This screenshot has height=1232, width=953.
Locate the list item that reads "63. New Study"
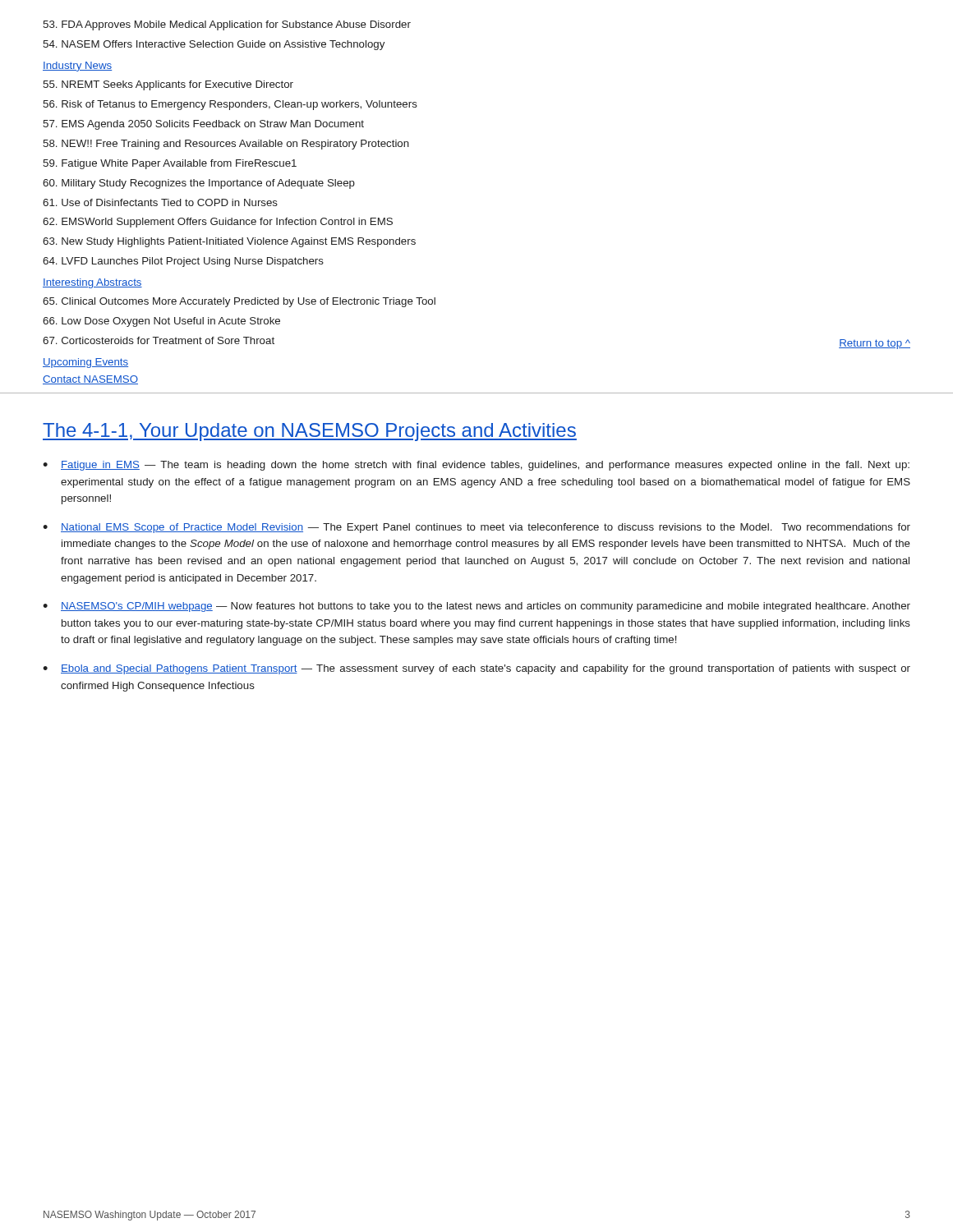229,241
